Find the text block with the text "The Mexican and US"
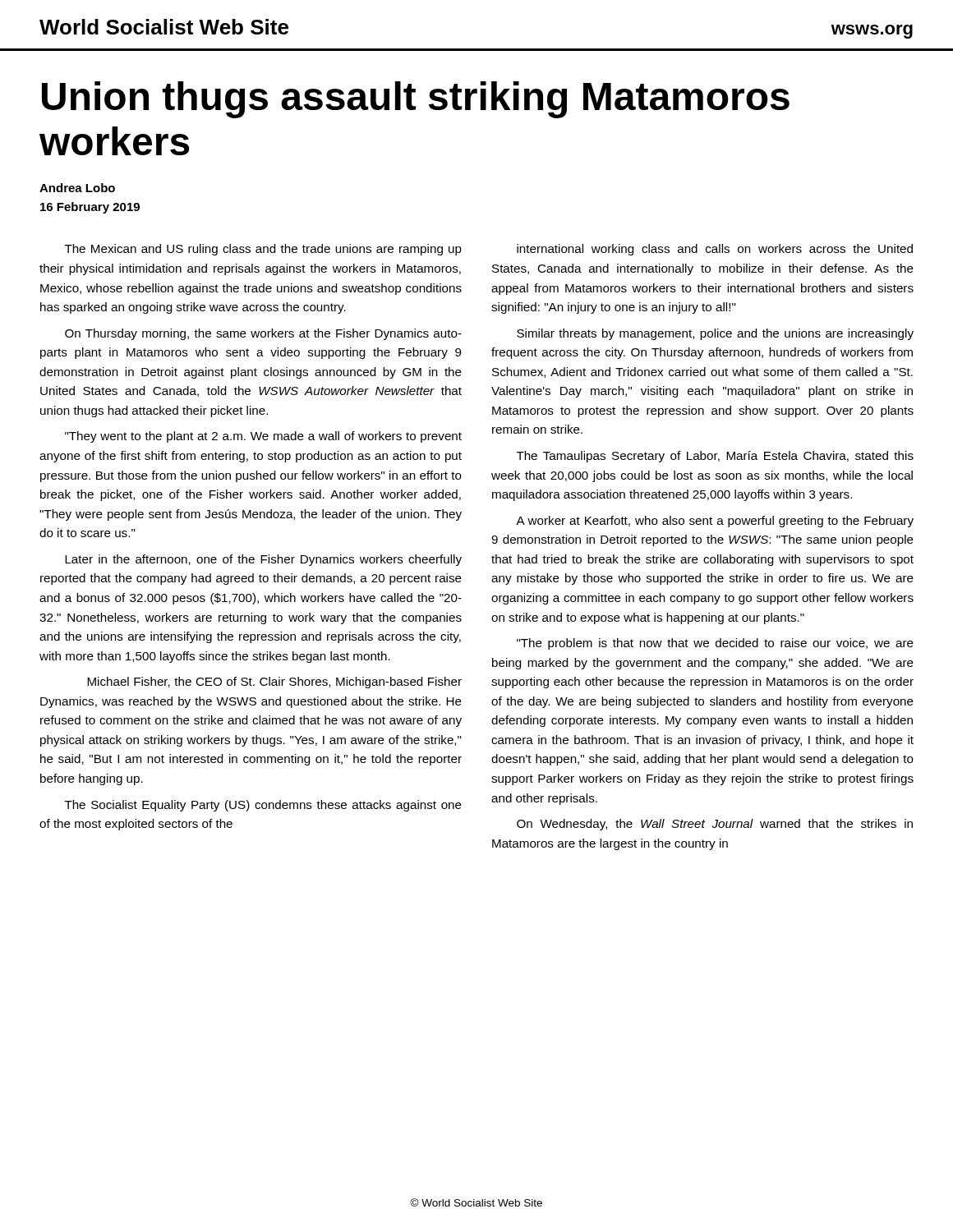The image size is (953, 1232). [x=263, y=250]
